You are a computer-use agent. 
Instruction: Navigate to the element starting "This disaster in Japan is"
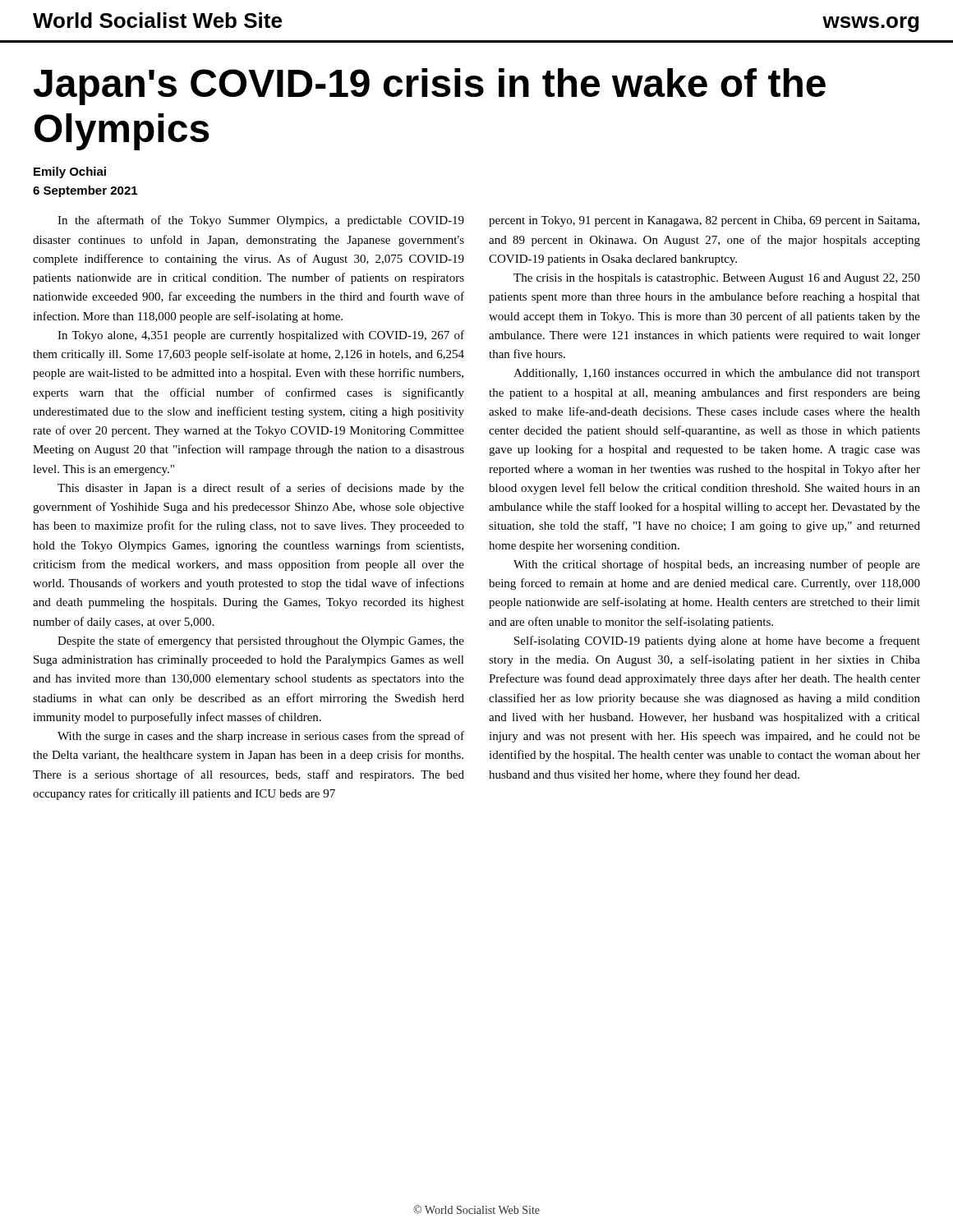pyautogui.click(x=249, y=555)
